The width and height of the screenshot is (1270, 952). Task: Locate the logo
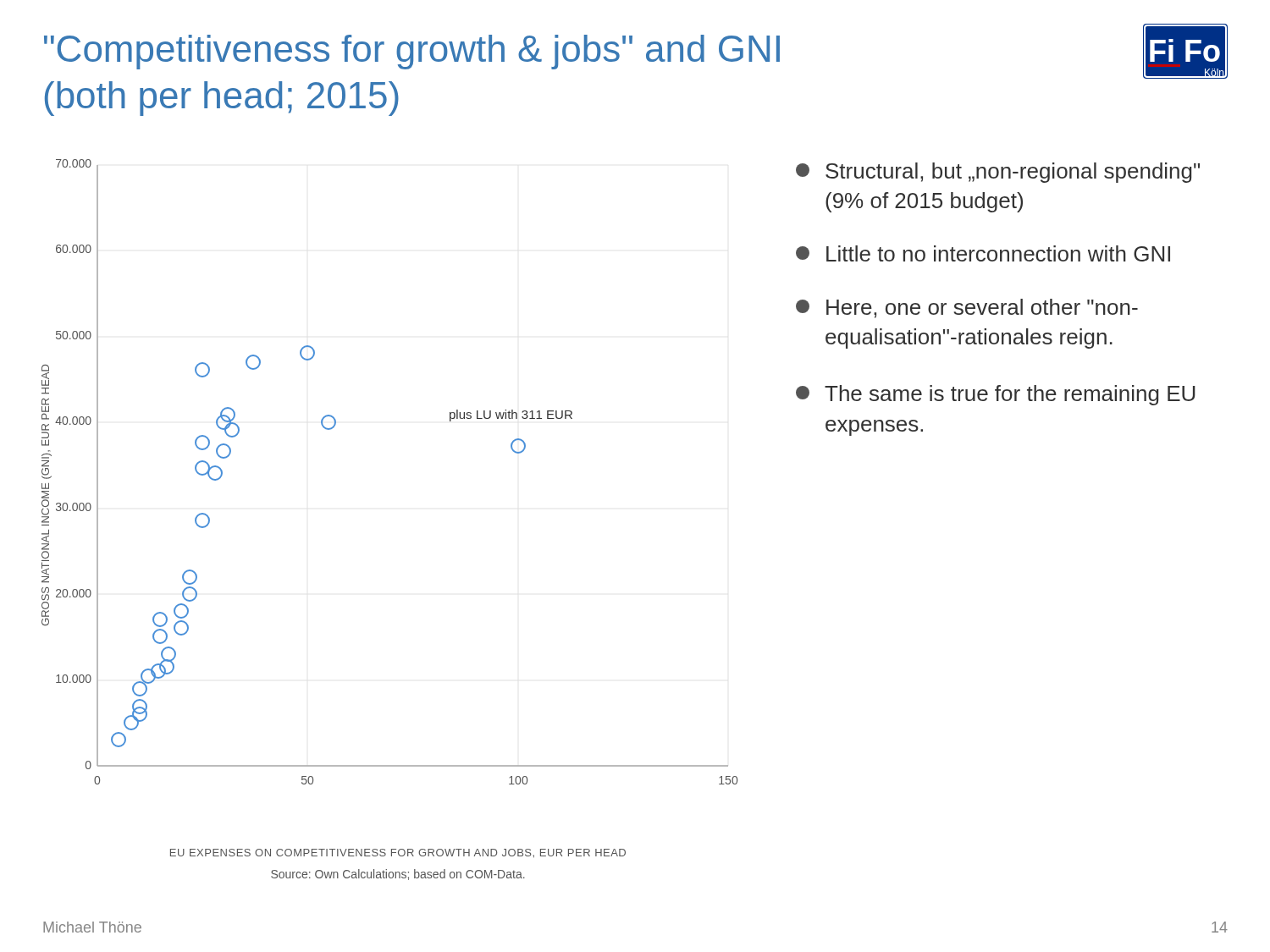[1185, 53]
